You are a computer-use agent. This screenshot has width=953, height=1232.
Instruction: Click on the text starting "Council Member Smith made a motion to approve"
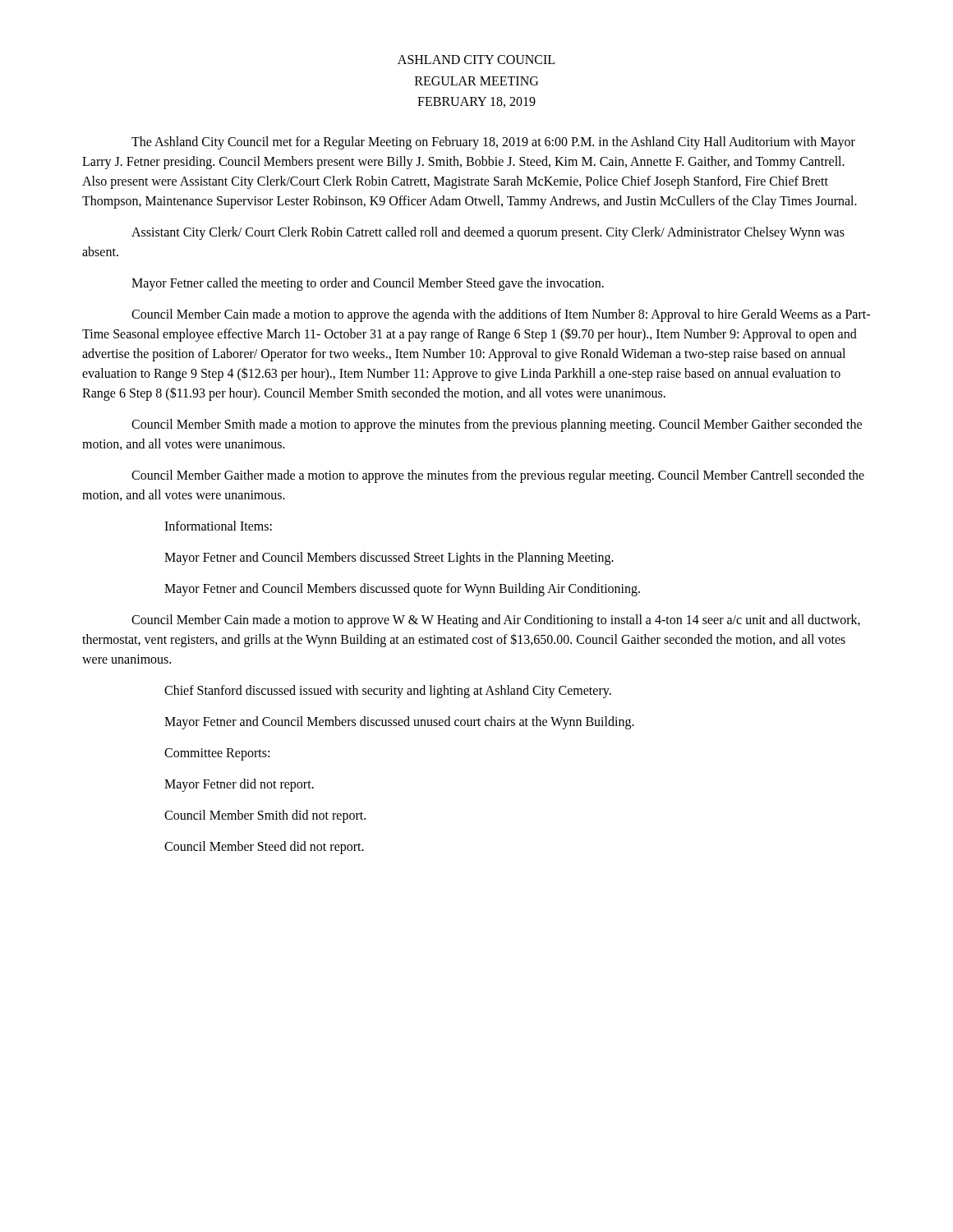472,434
